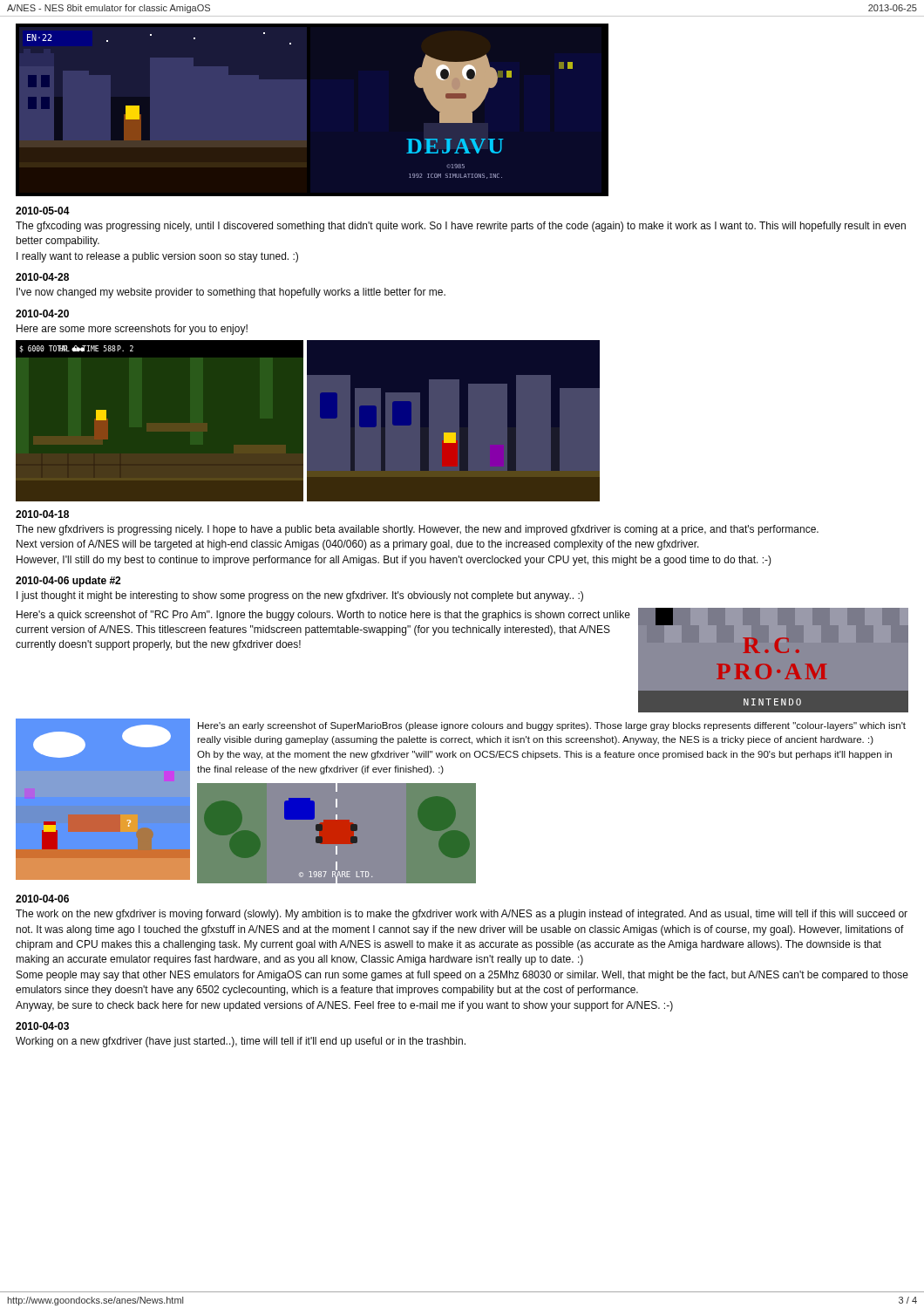Select the passage starting "The new gfxdrivers is"
The height and width of the screenshot is (1308, 924).
[x=417, y=544]
